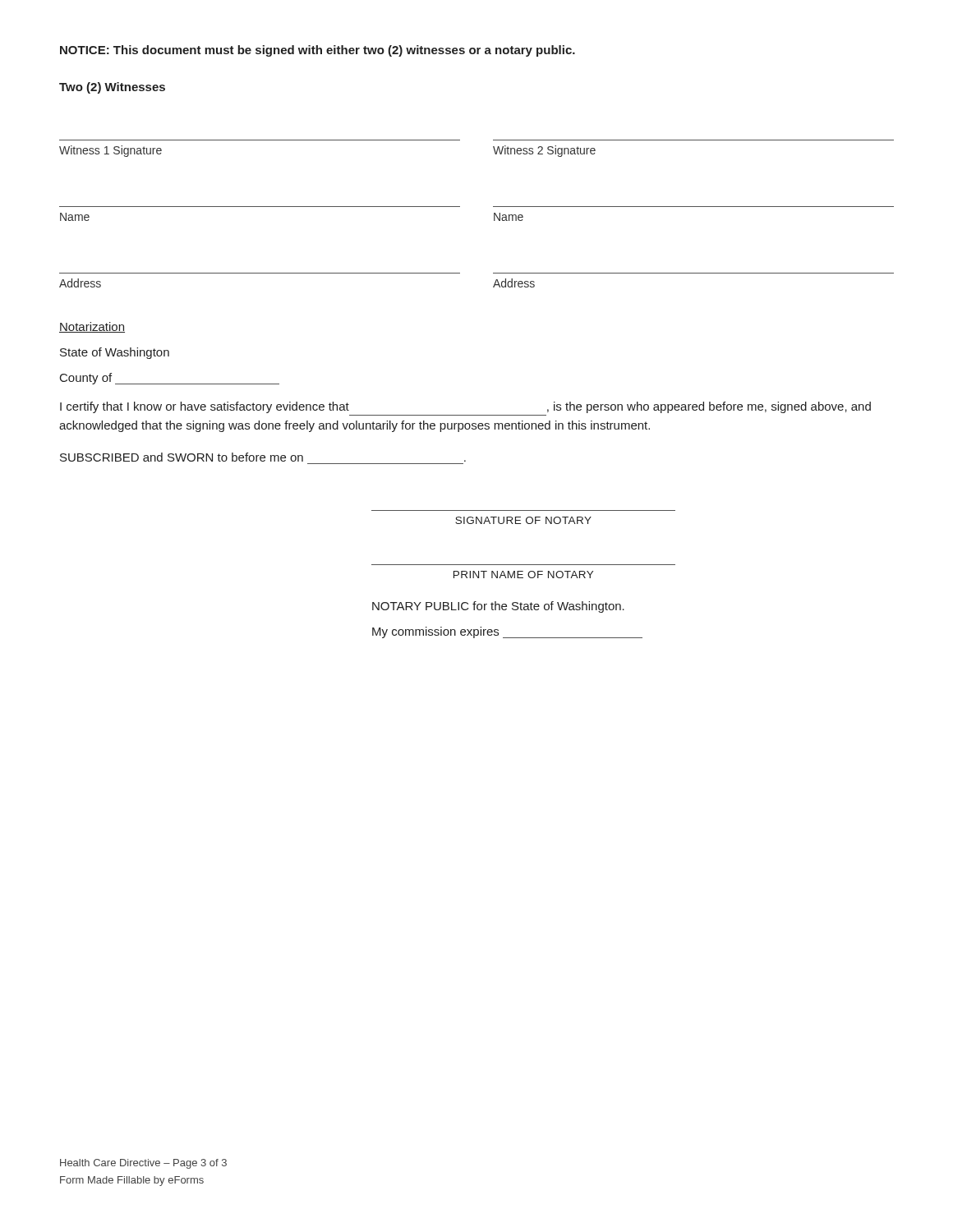Where does it say "Address Address"?
Image resolution: width=953 pixels, height=1232 pixels.
click(75, 282)
